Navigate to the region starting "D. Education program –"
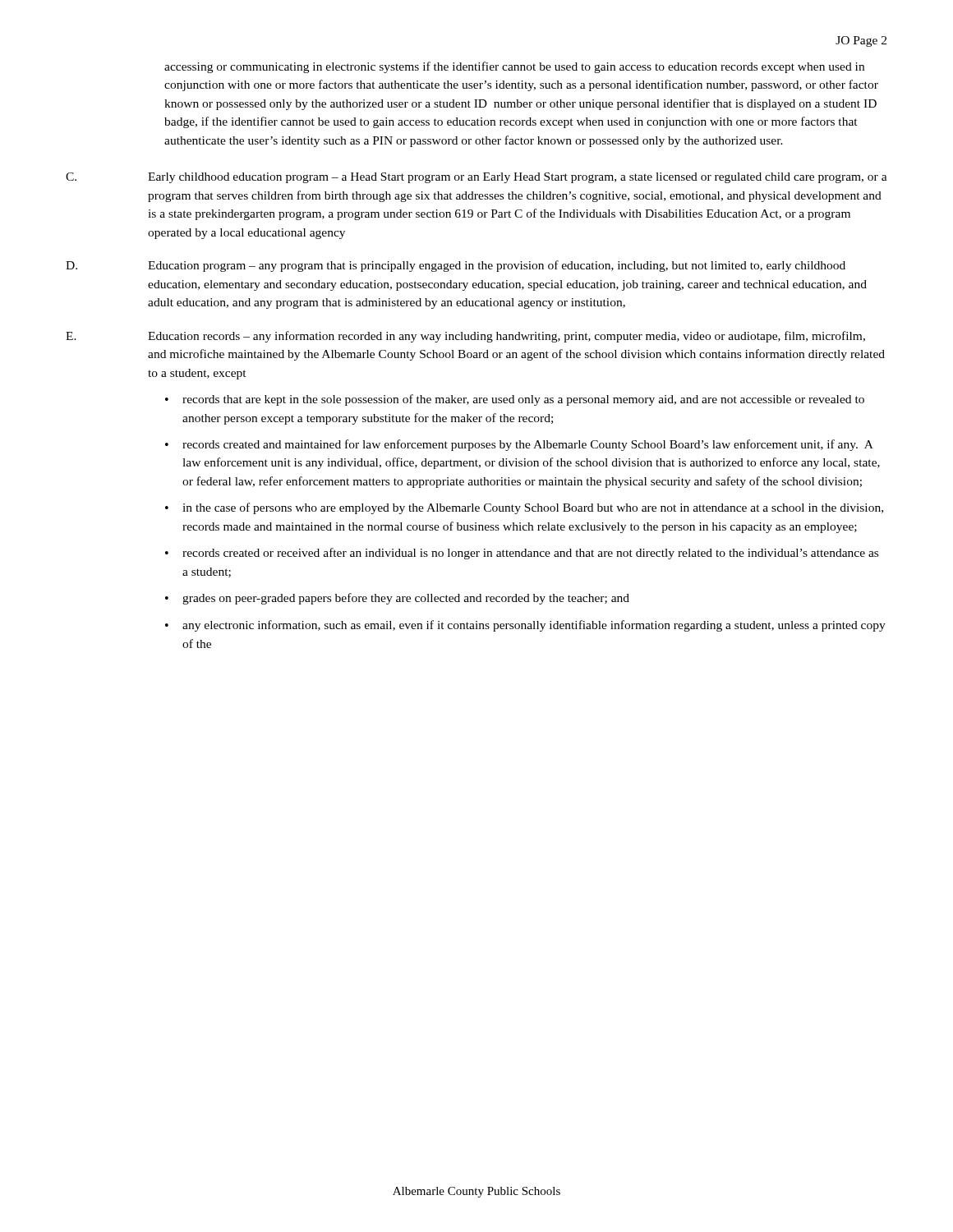This screenshot has height=1232, width=953. point(476,284)
